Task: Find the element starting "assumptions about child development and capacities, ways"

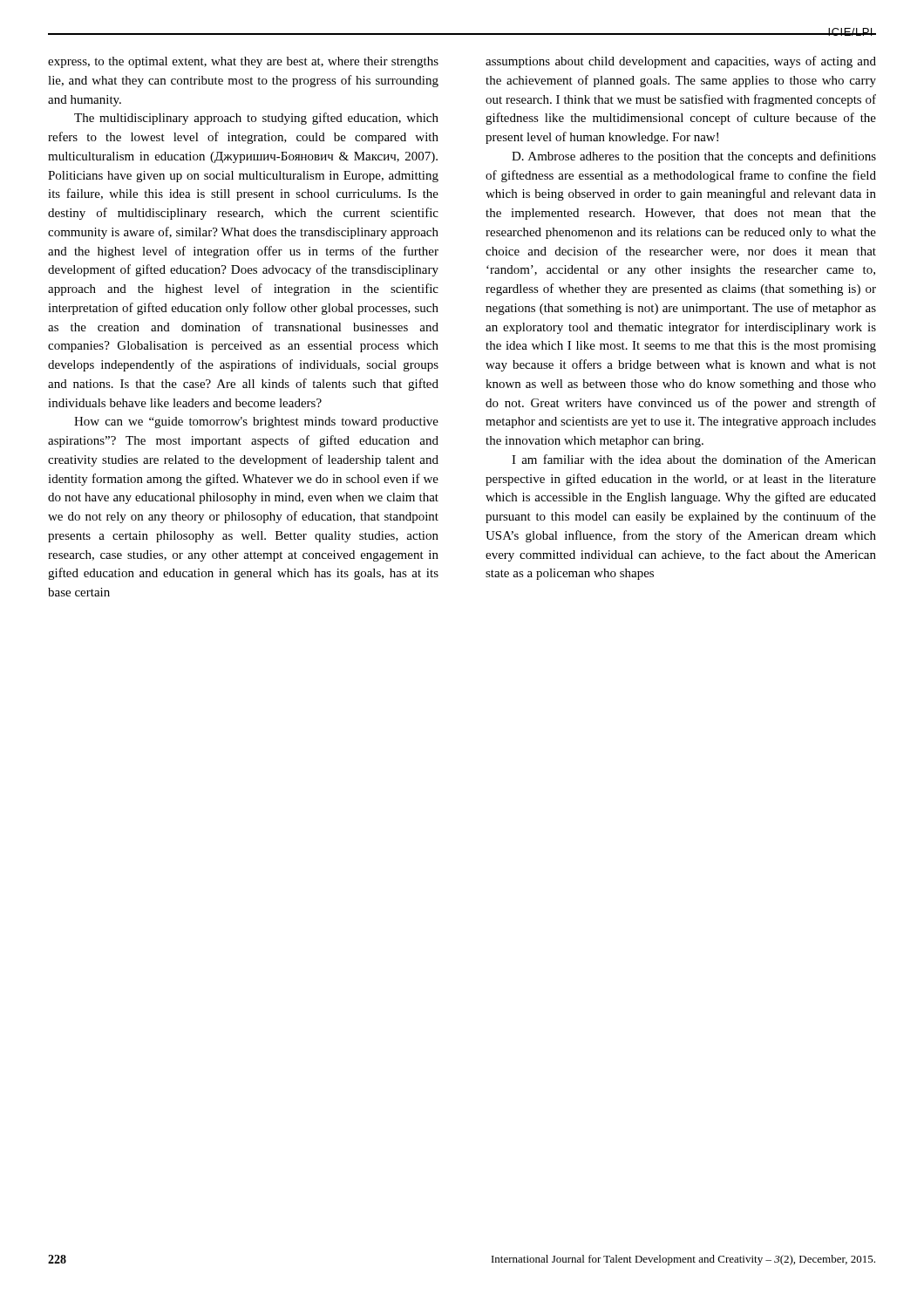Action: coord(681,318)
